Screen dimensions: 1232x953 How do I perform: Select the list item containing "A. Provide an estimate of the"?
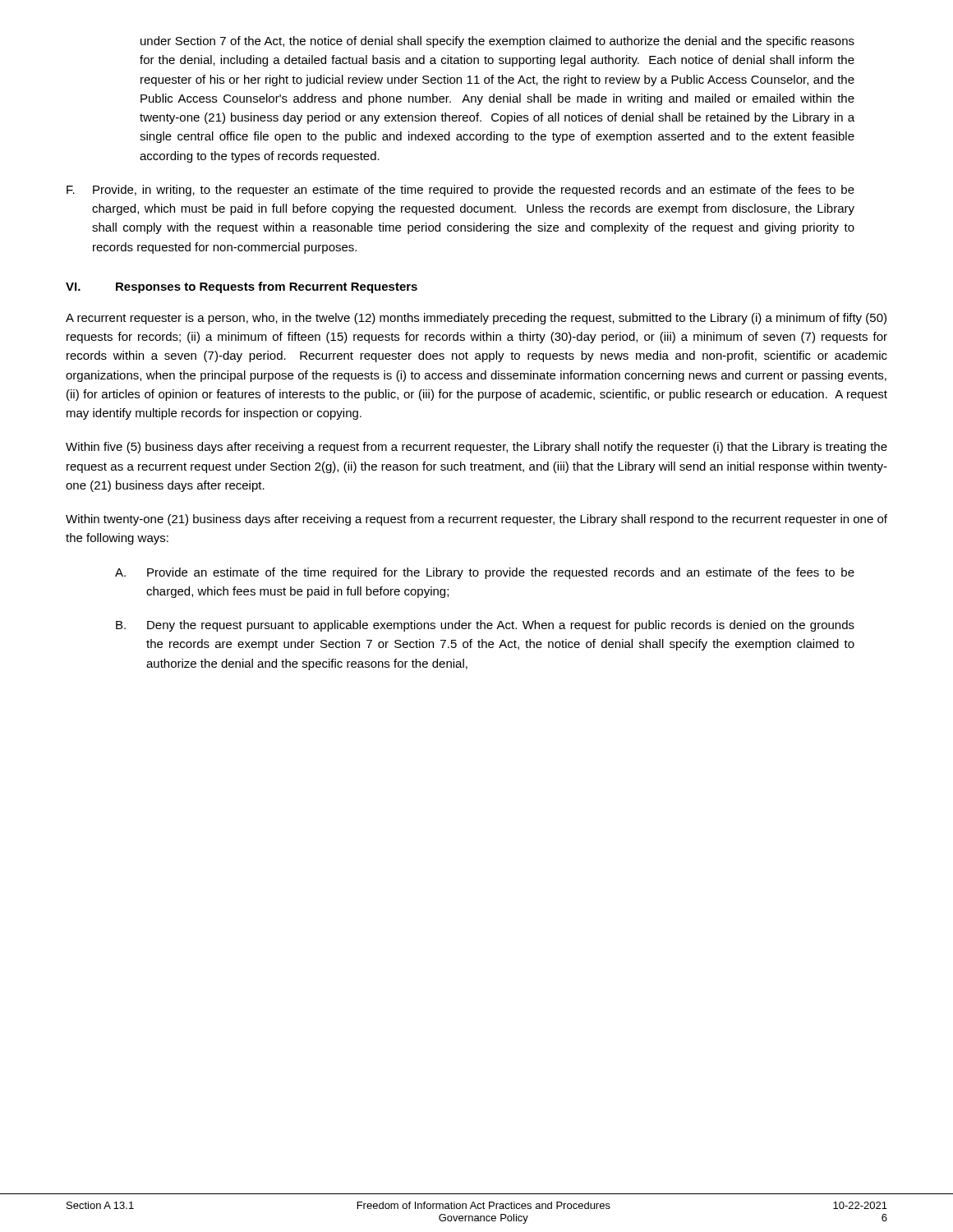485,581
